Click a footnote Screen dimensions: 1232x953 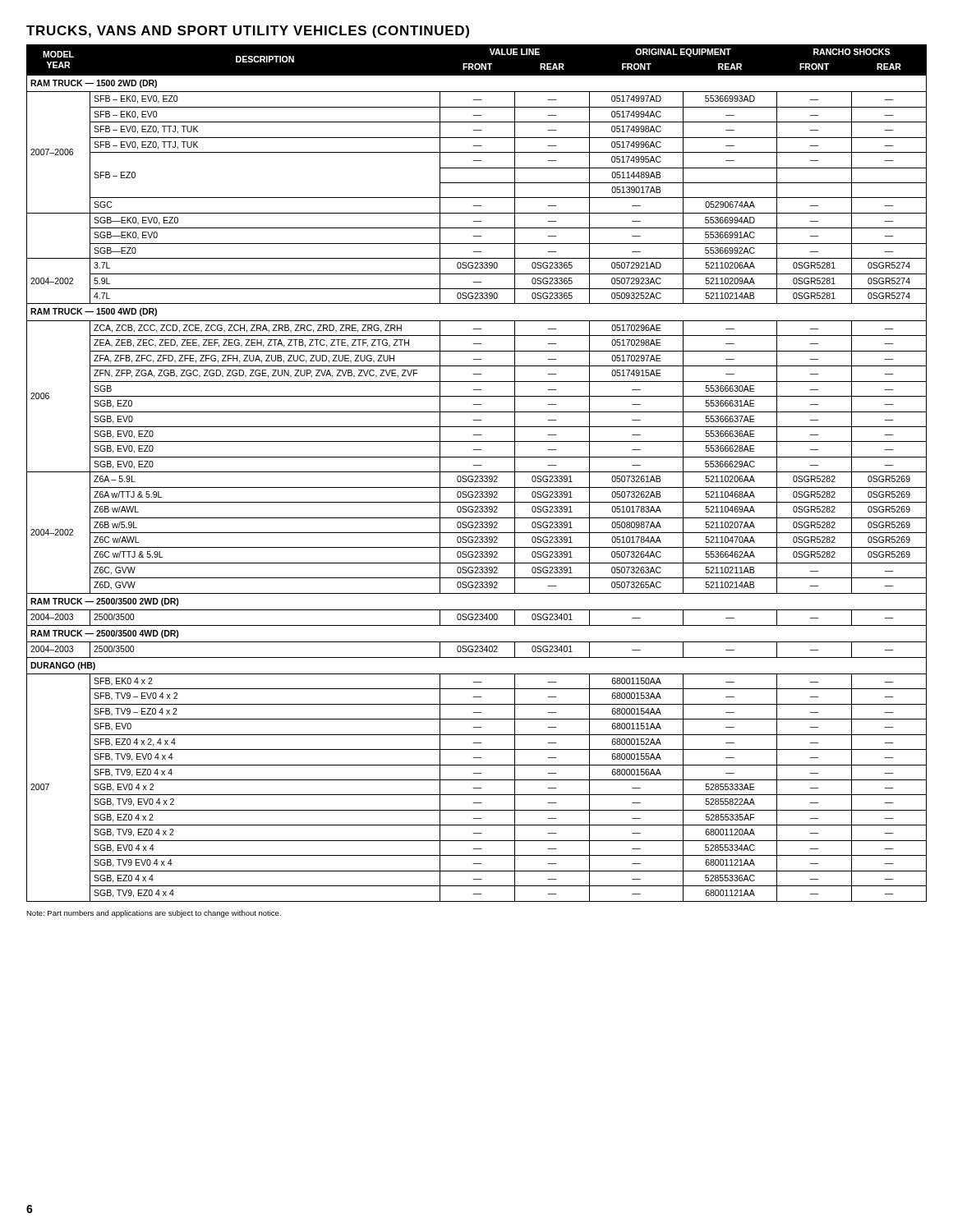pyautogui.click(x=154, y=912)
